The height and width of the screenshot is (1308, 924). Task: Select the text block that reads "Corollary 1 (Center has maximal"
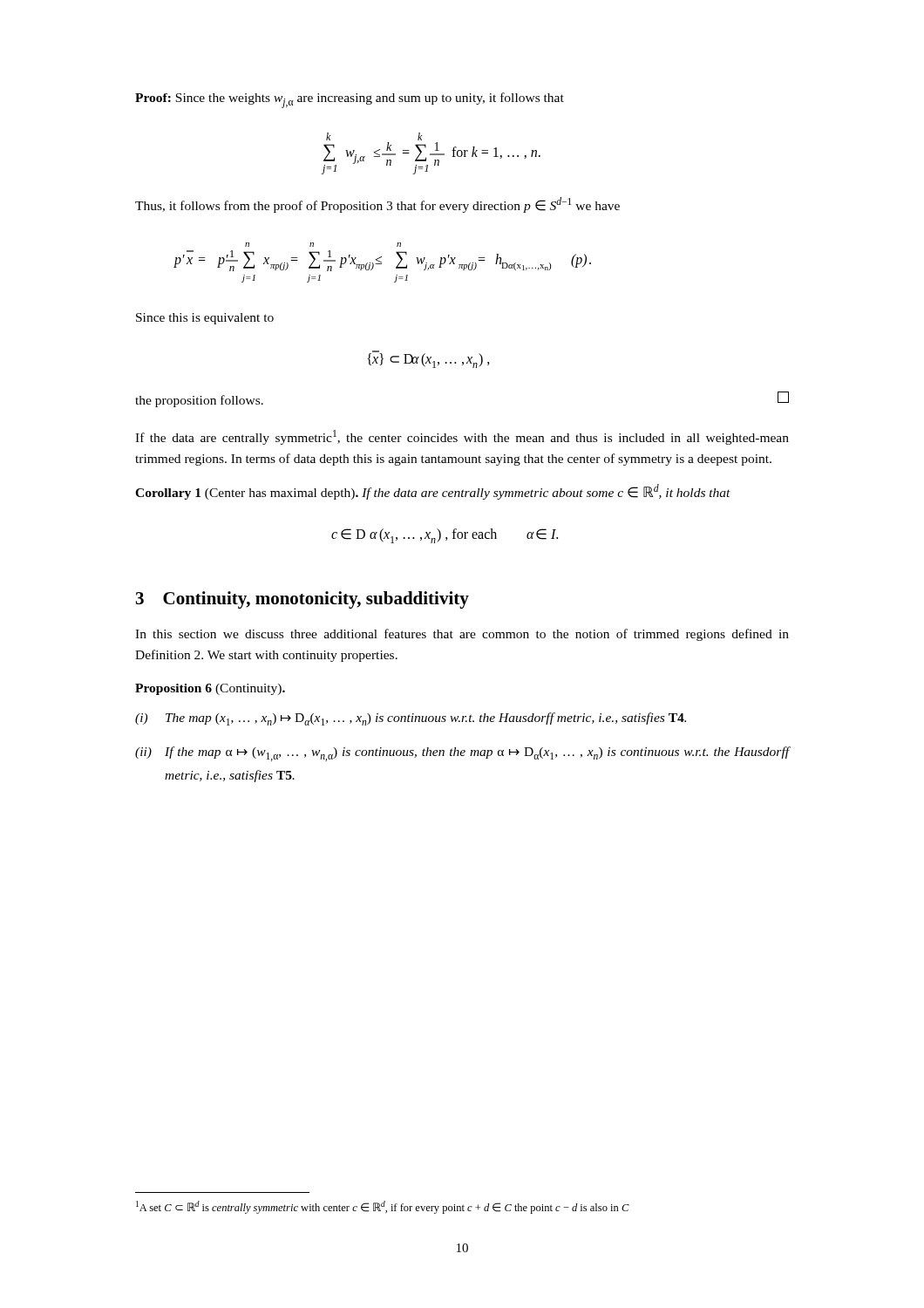click(433, 491)
